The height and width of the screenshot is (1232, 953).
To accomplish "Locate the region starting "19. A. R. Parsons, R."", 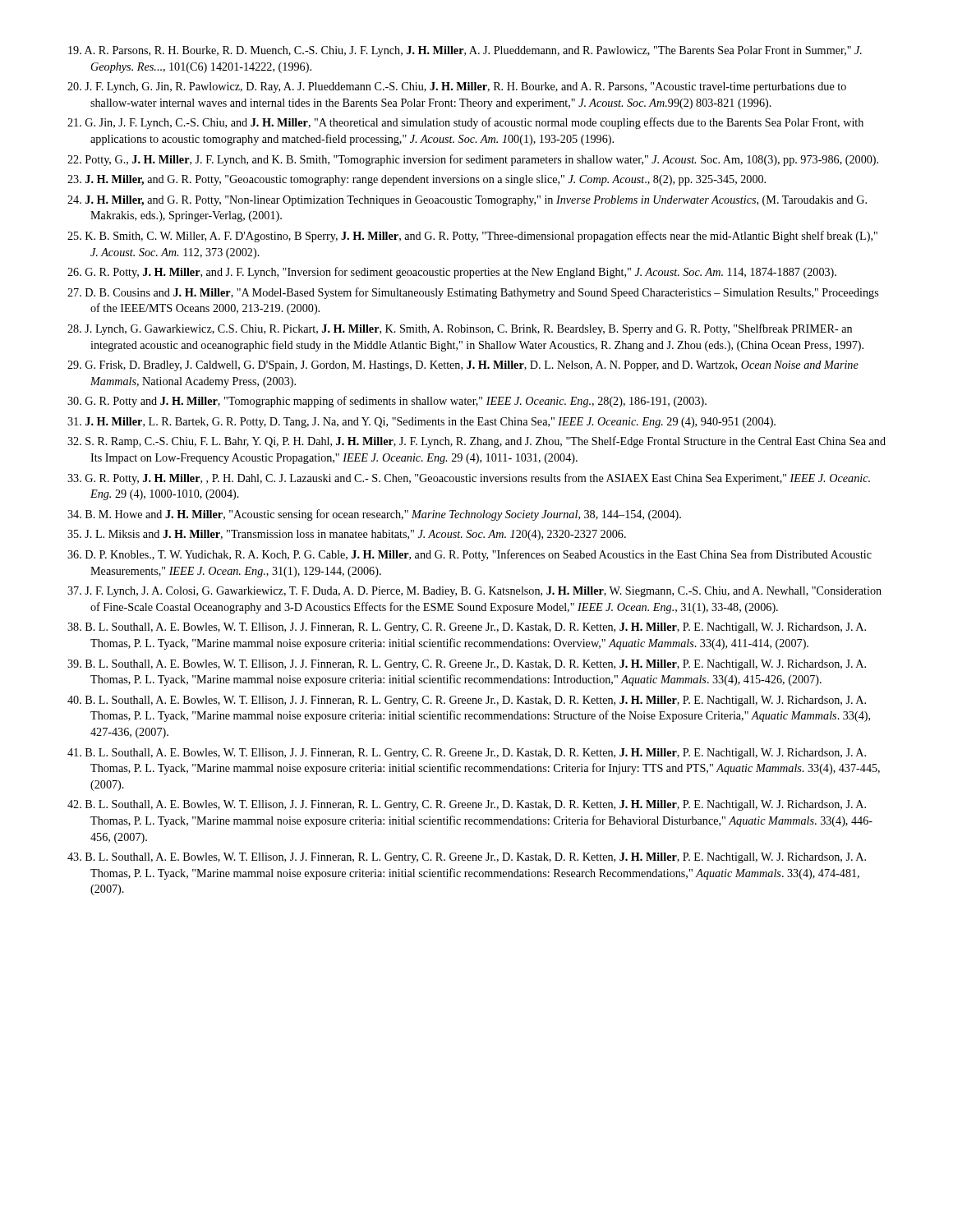I will click(465, 58).
